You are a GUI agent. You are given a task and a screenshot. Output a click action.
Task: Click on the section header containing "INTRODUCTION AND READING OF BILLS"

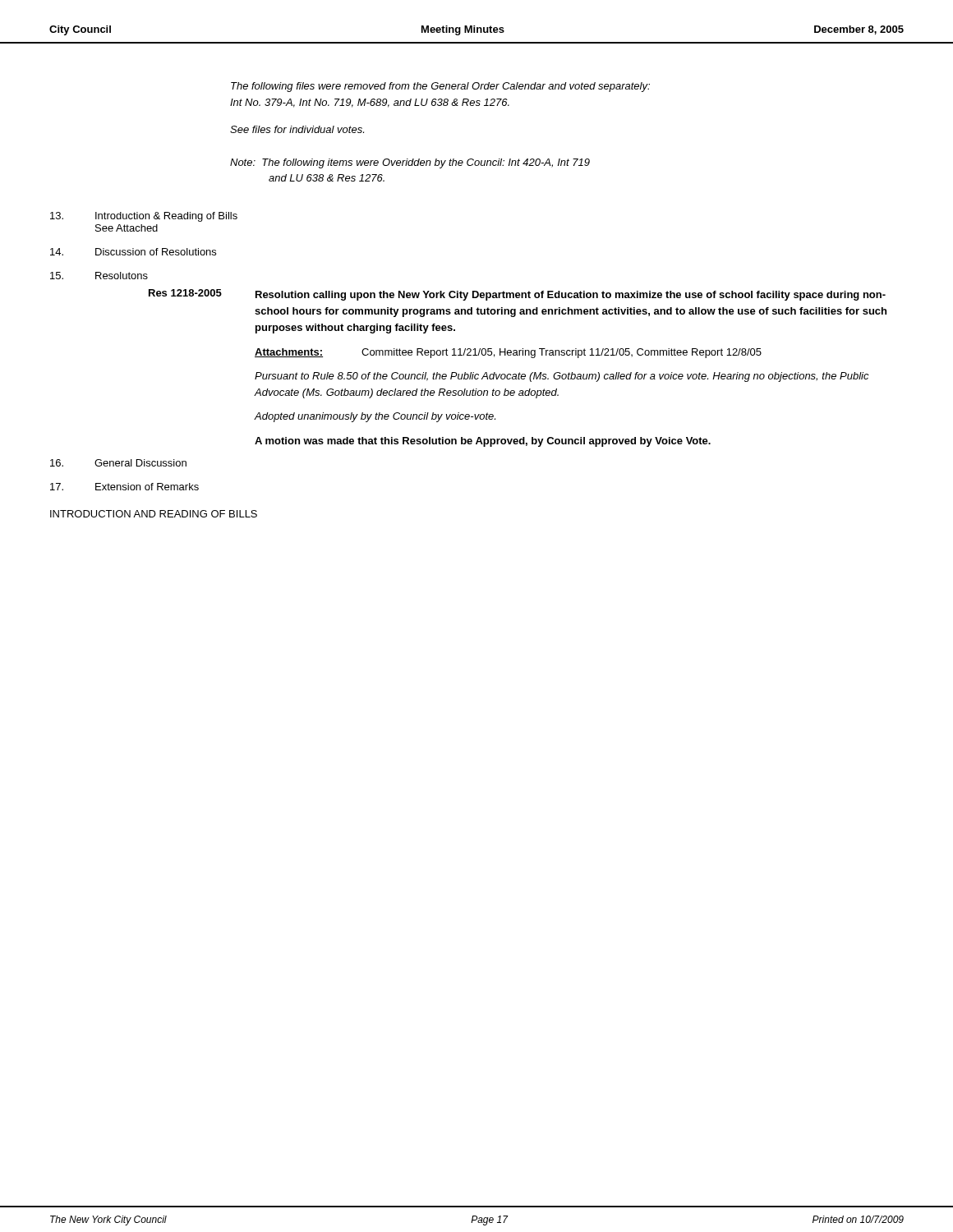153,514
